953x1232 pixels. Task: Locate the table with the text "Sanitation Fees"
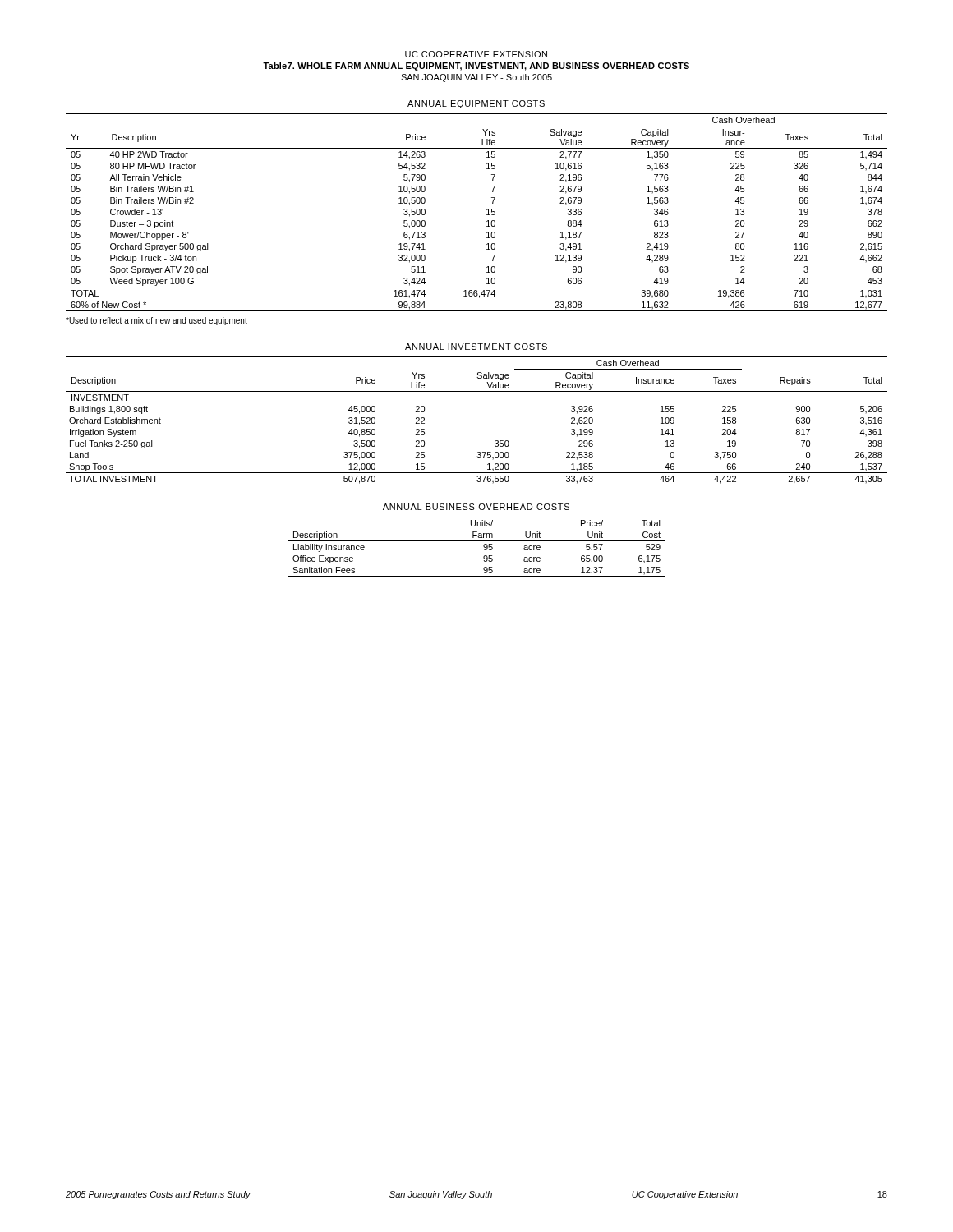point(476,547)
